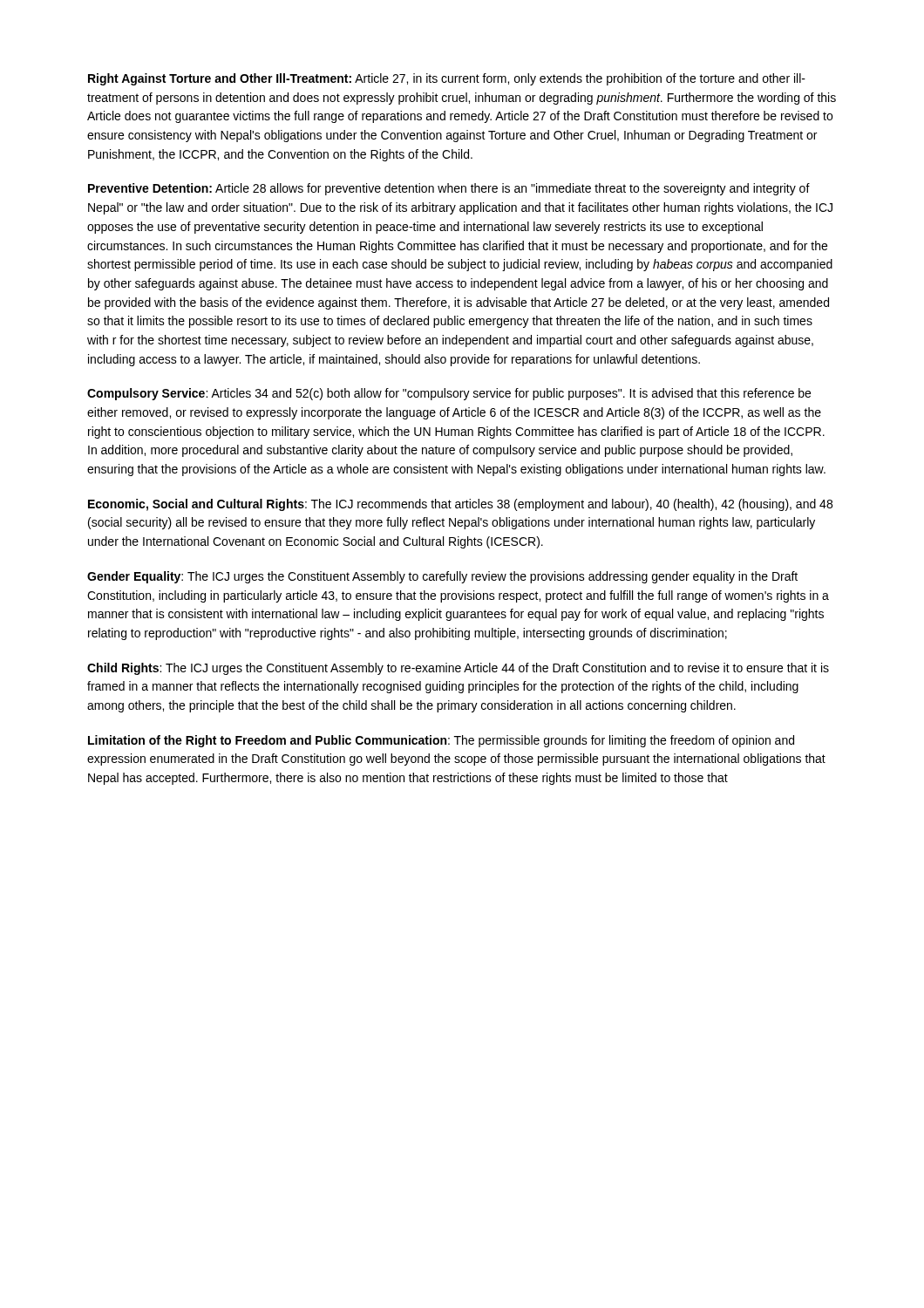
Task: Click on the text block that says "Compulsory Service: Articles 34 and 52(c) both"
Action: 457,431
